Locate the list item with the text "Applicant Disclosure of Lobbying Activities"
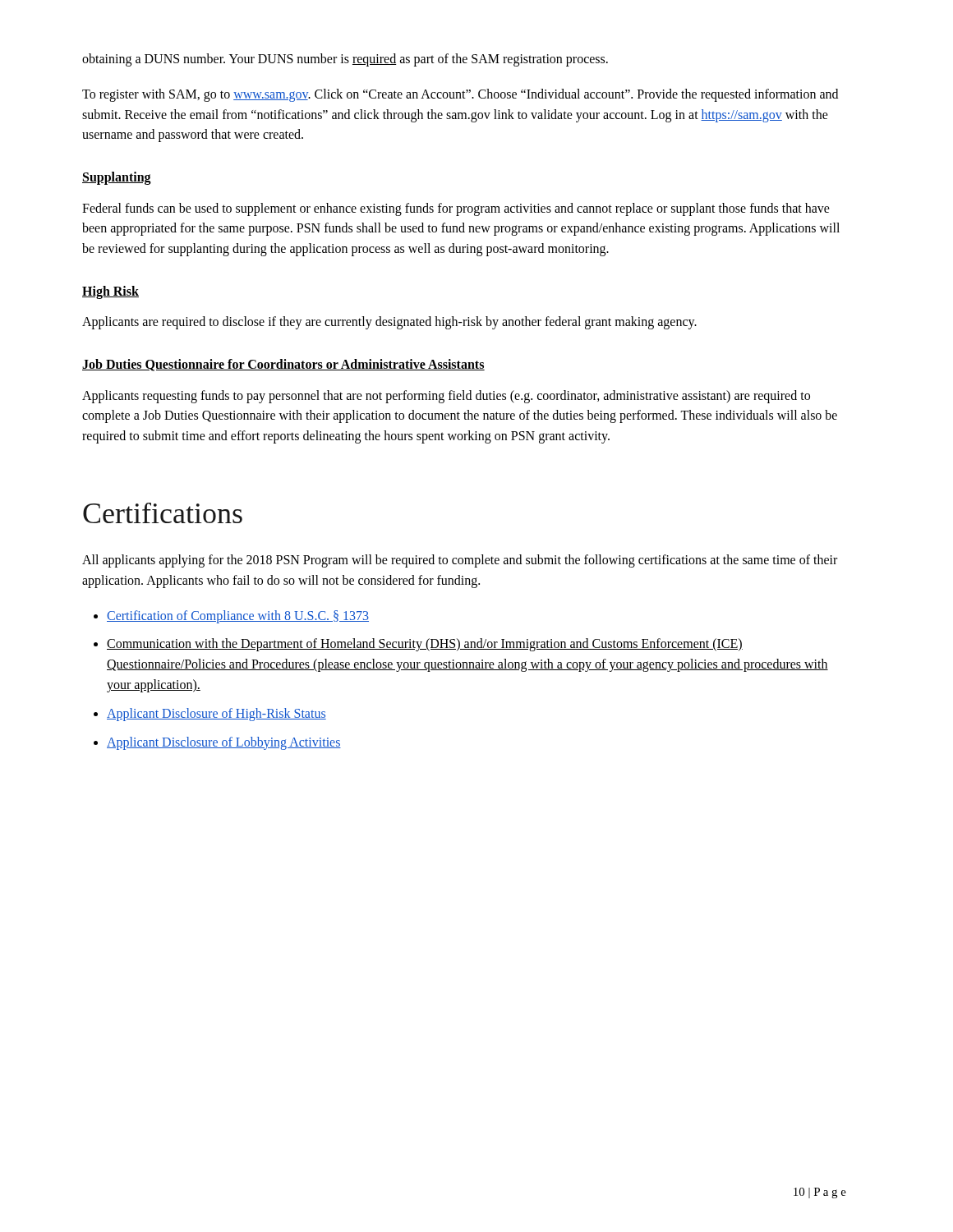The height and width of the screenshot is (1232, 953). coord(224,742)
